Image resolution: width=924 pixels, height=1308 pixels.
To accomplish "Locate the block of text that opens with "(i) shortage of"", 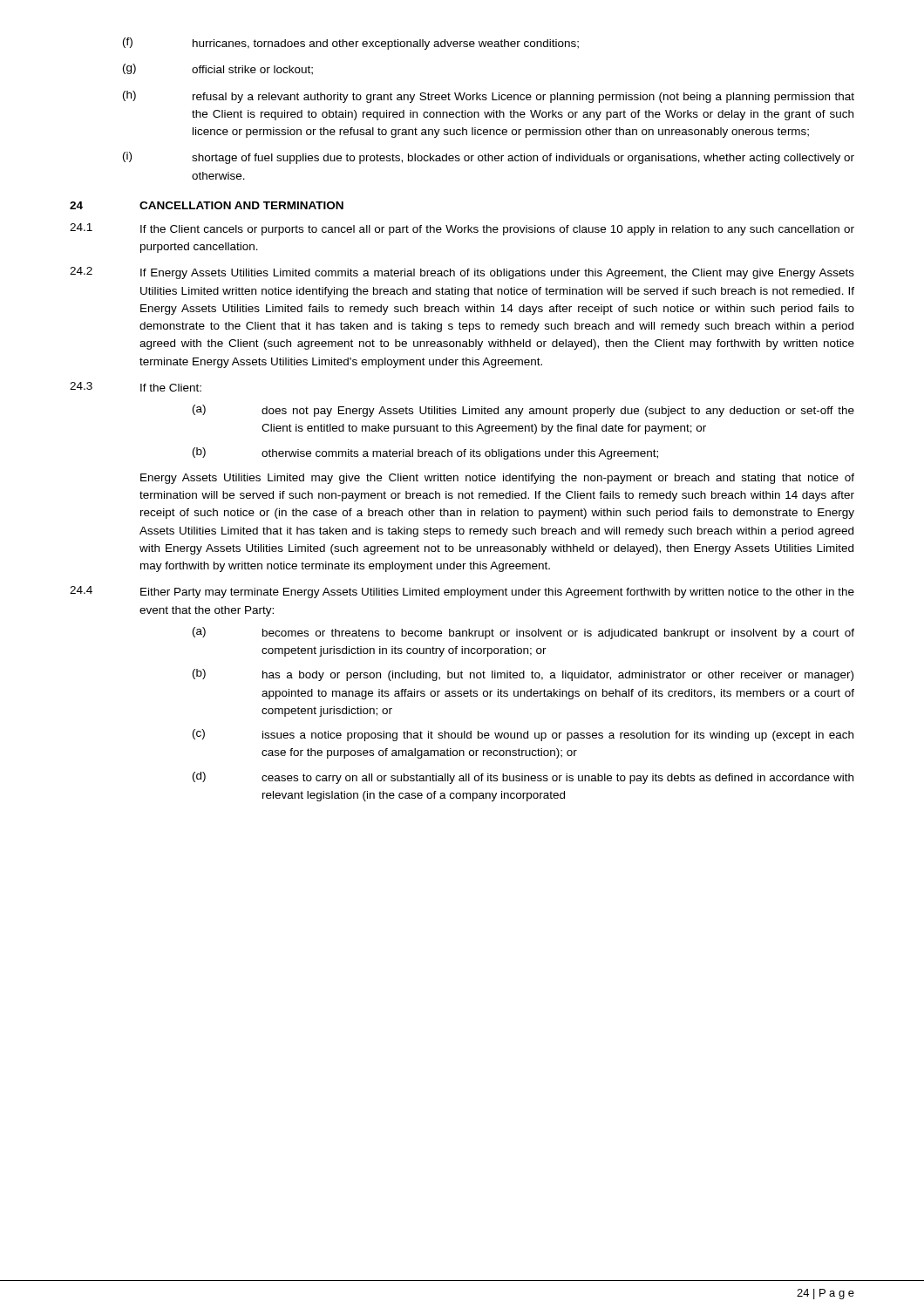I will tap(462, 167).
